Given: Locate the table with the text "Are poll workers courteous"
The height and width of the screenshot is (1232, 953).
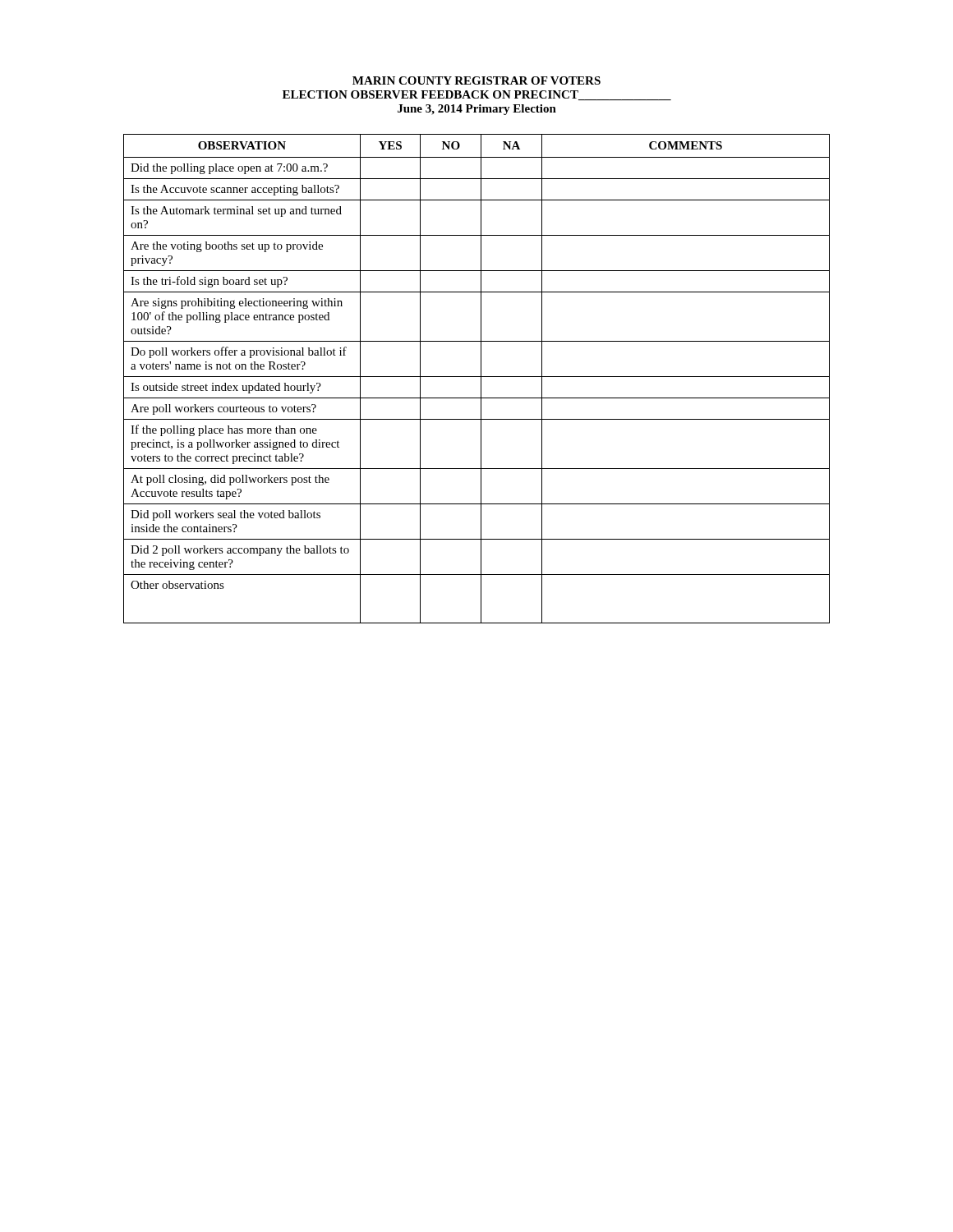Looking at the screenshot, I should 476,379.
